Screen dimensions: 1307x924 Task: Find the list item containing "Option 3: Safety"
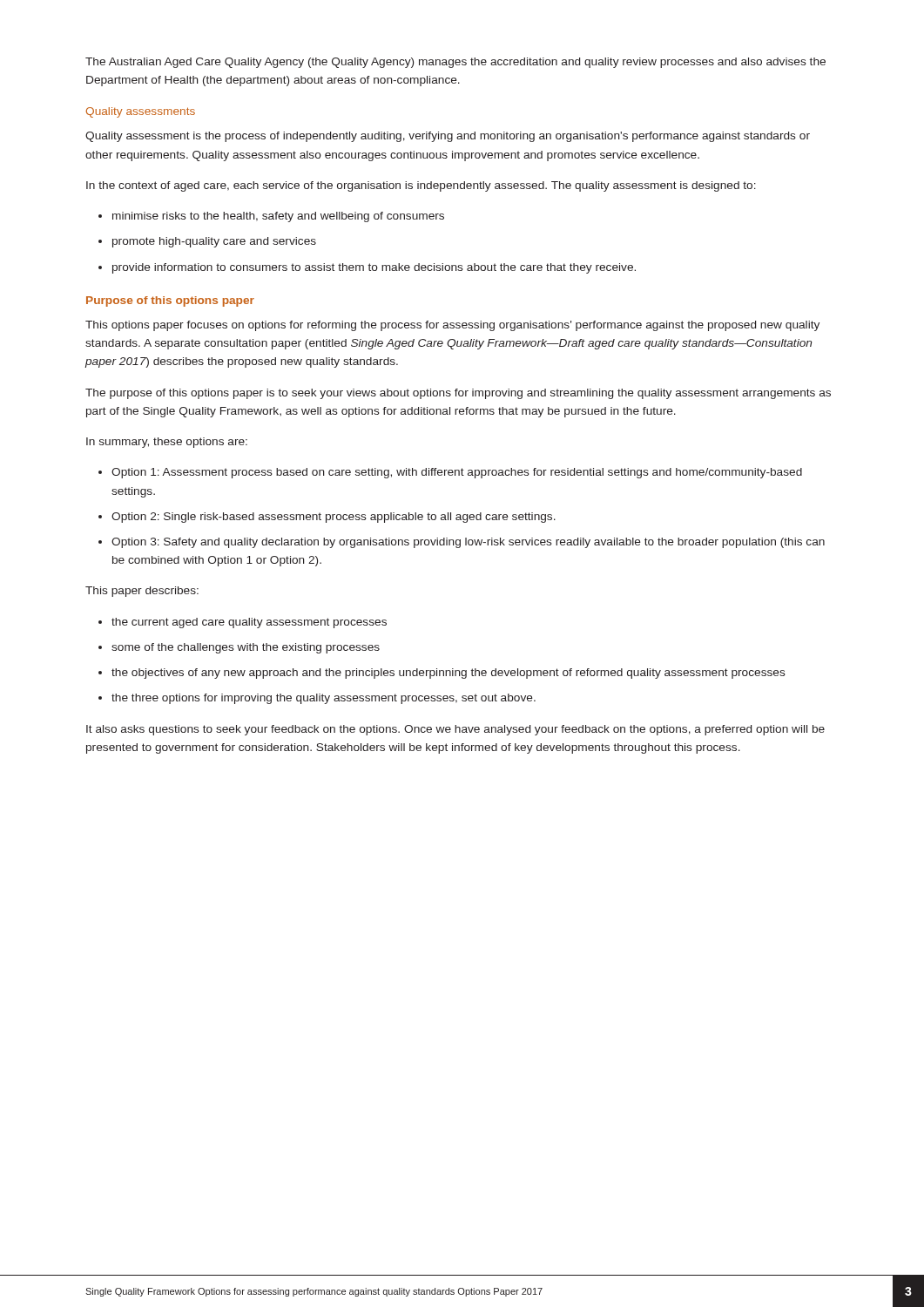point(468,551)
